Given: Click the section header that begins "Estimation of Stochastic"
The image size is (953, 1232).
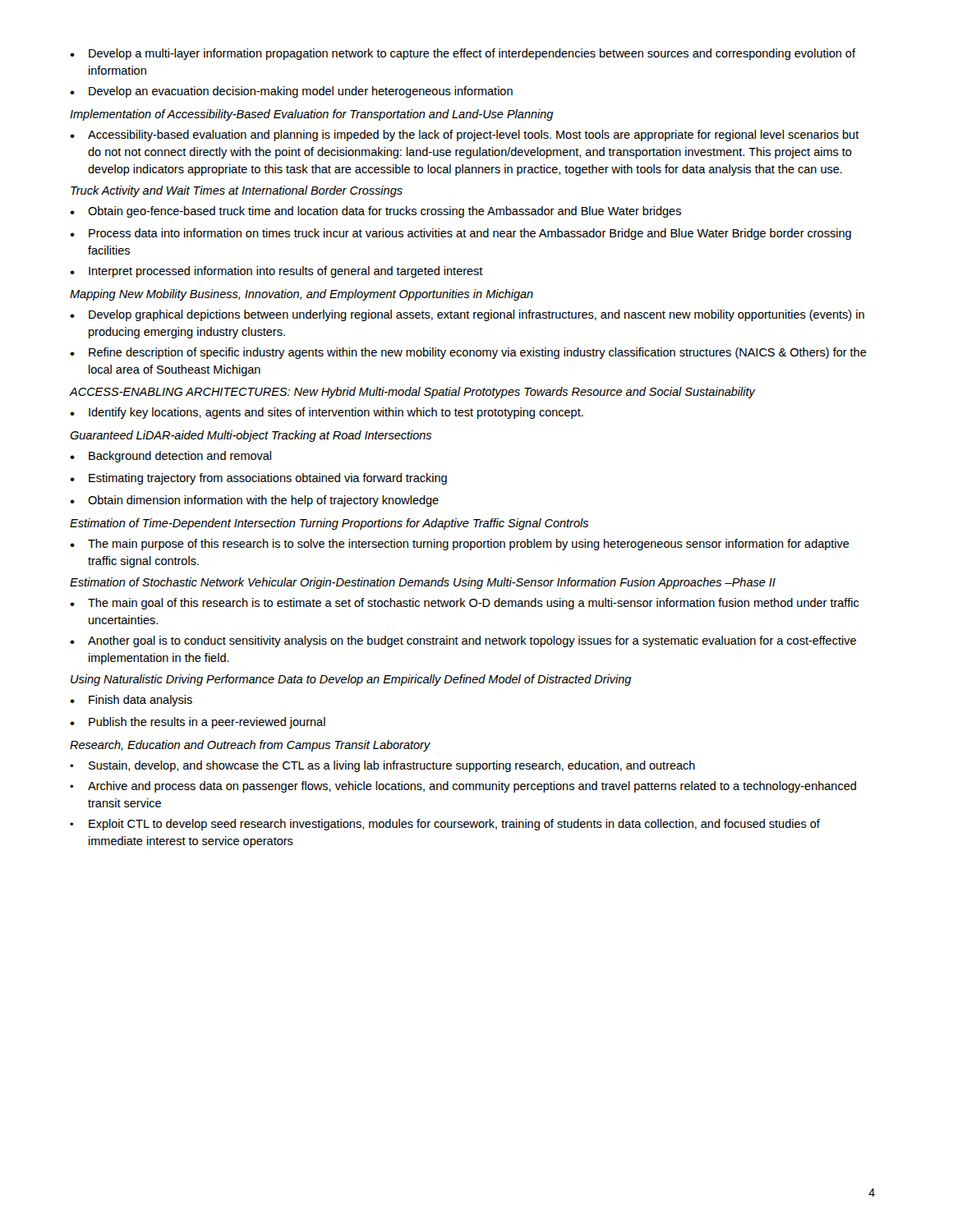Looking at the screenshot, I should click(x=423, y=582).
